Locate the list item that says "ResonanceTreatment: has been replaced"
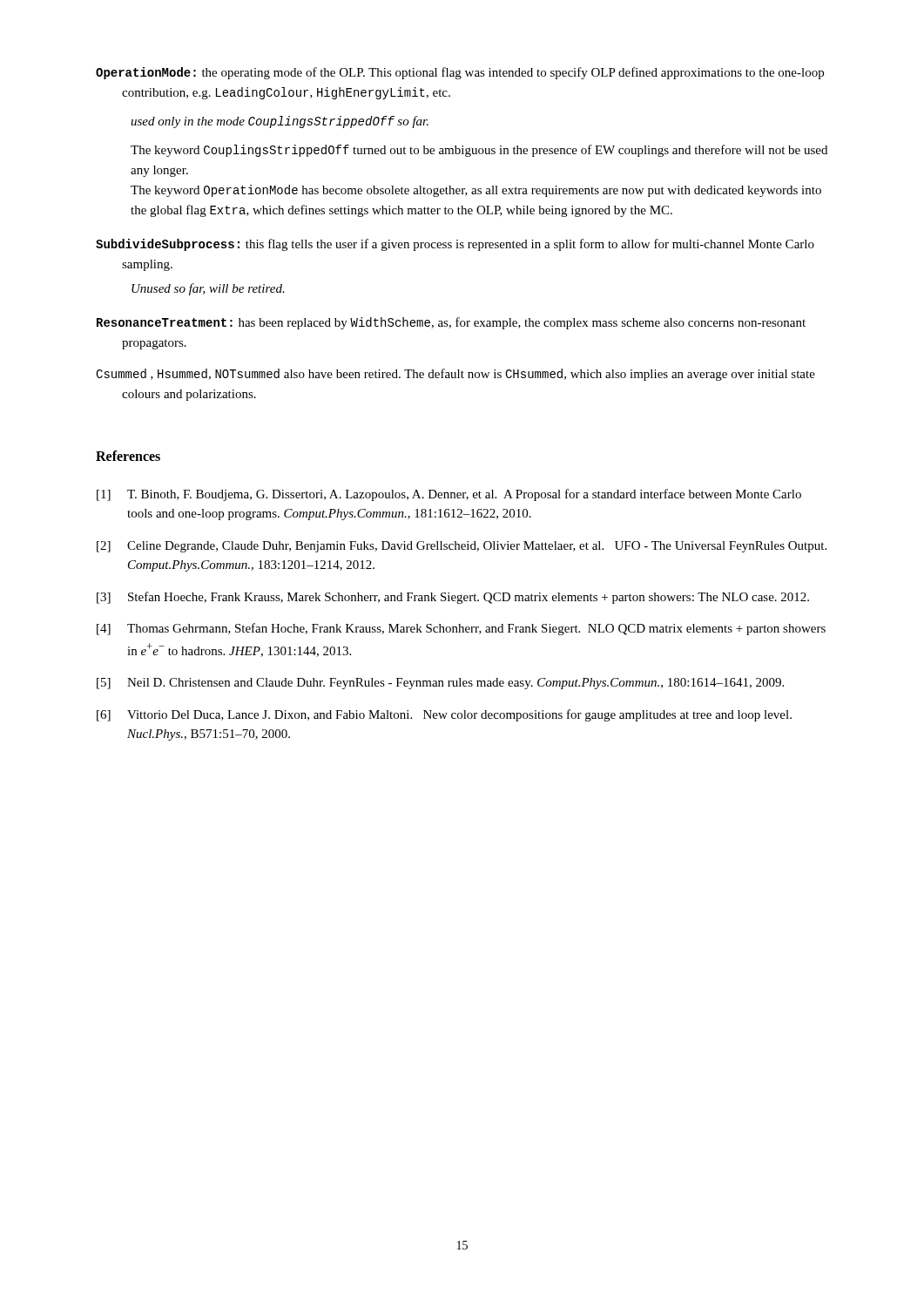 tap(462, 332)
